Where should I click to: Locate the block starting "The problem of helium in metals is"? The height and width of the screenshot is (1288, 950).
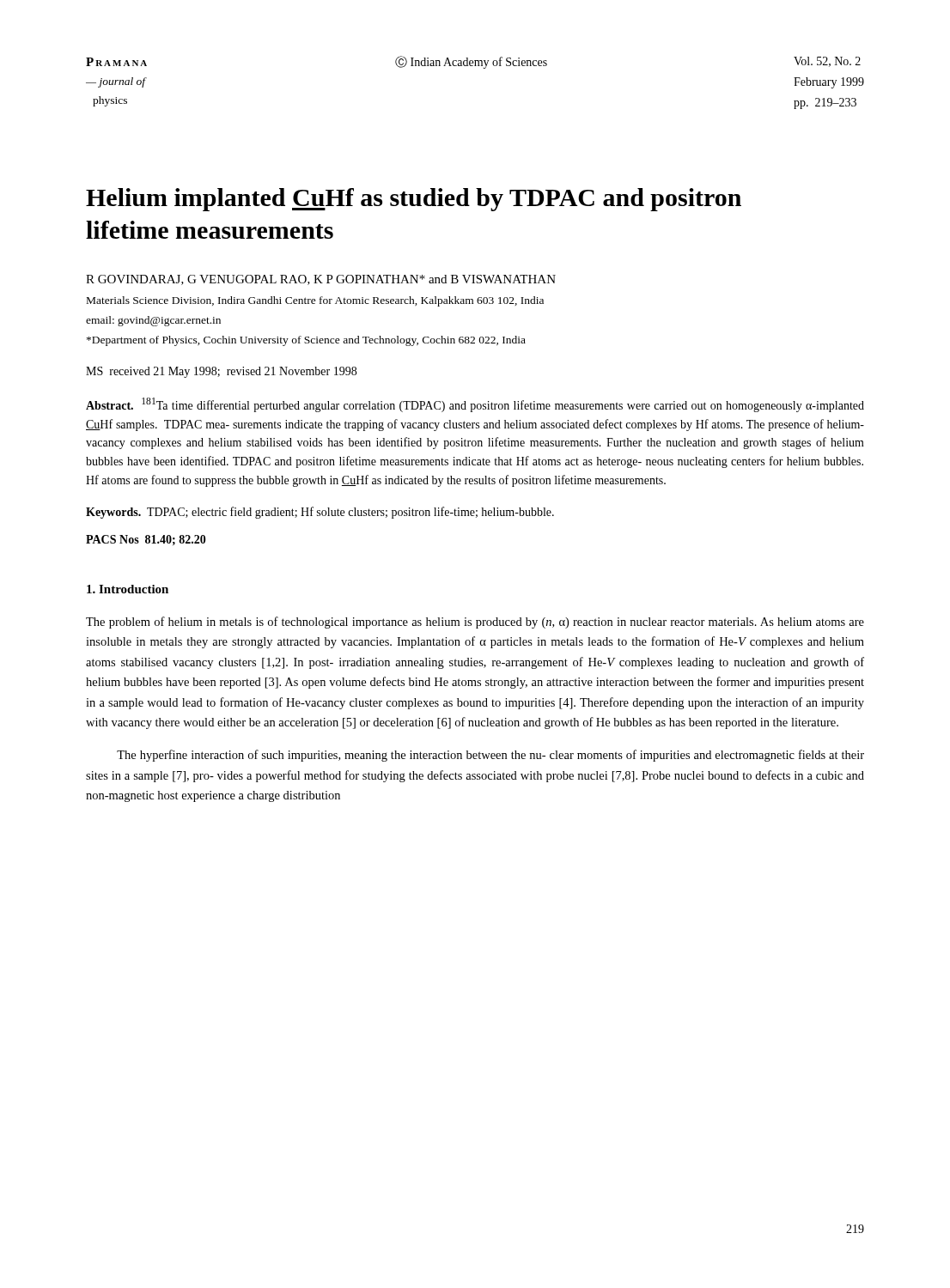(x=475, y=709)
